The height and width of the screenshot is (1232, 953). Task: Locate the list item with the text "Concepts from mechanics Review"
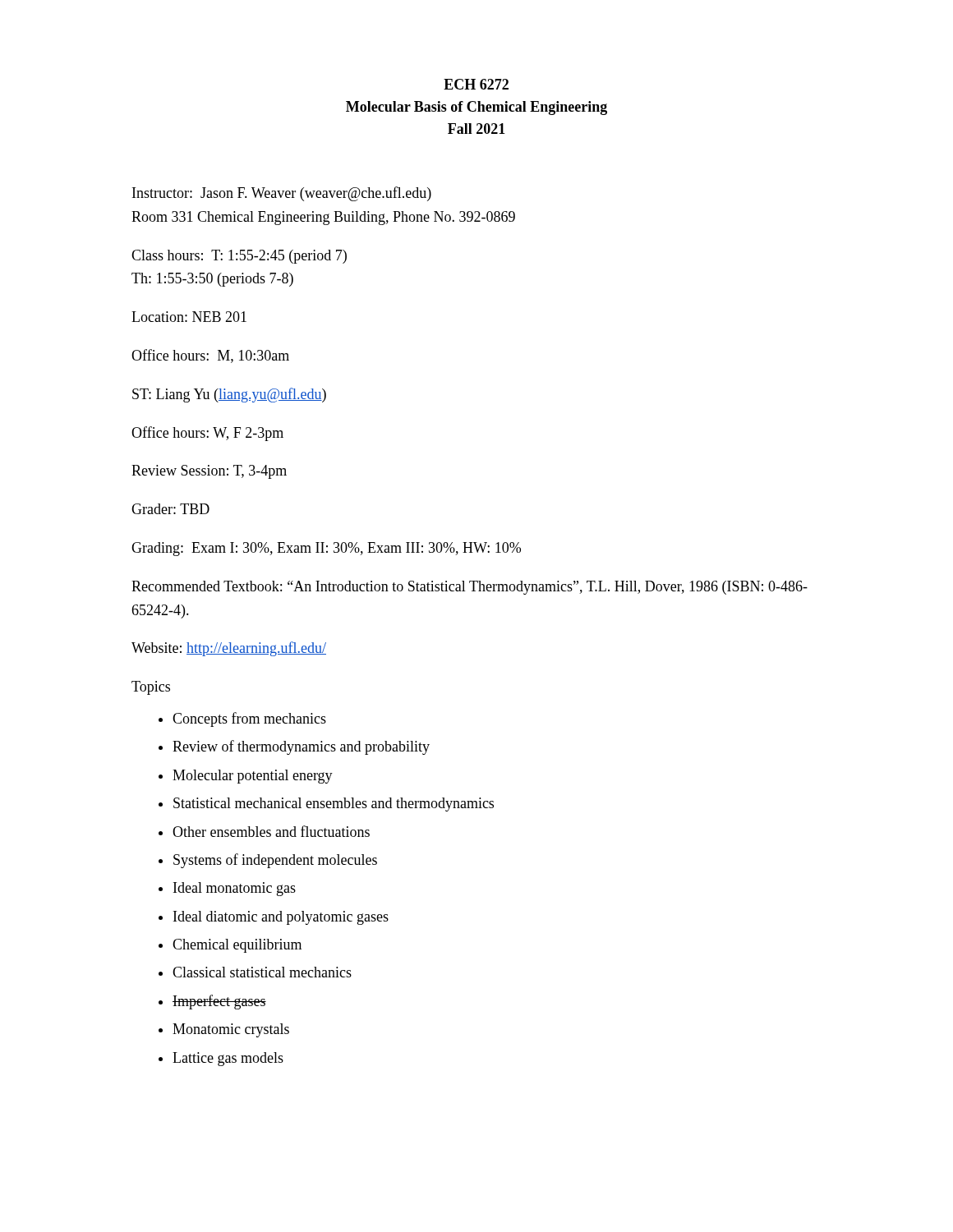(x=242, y=719)
